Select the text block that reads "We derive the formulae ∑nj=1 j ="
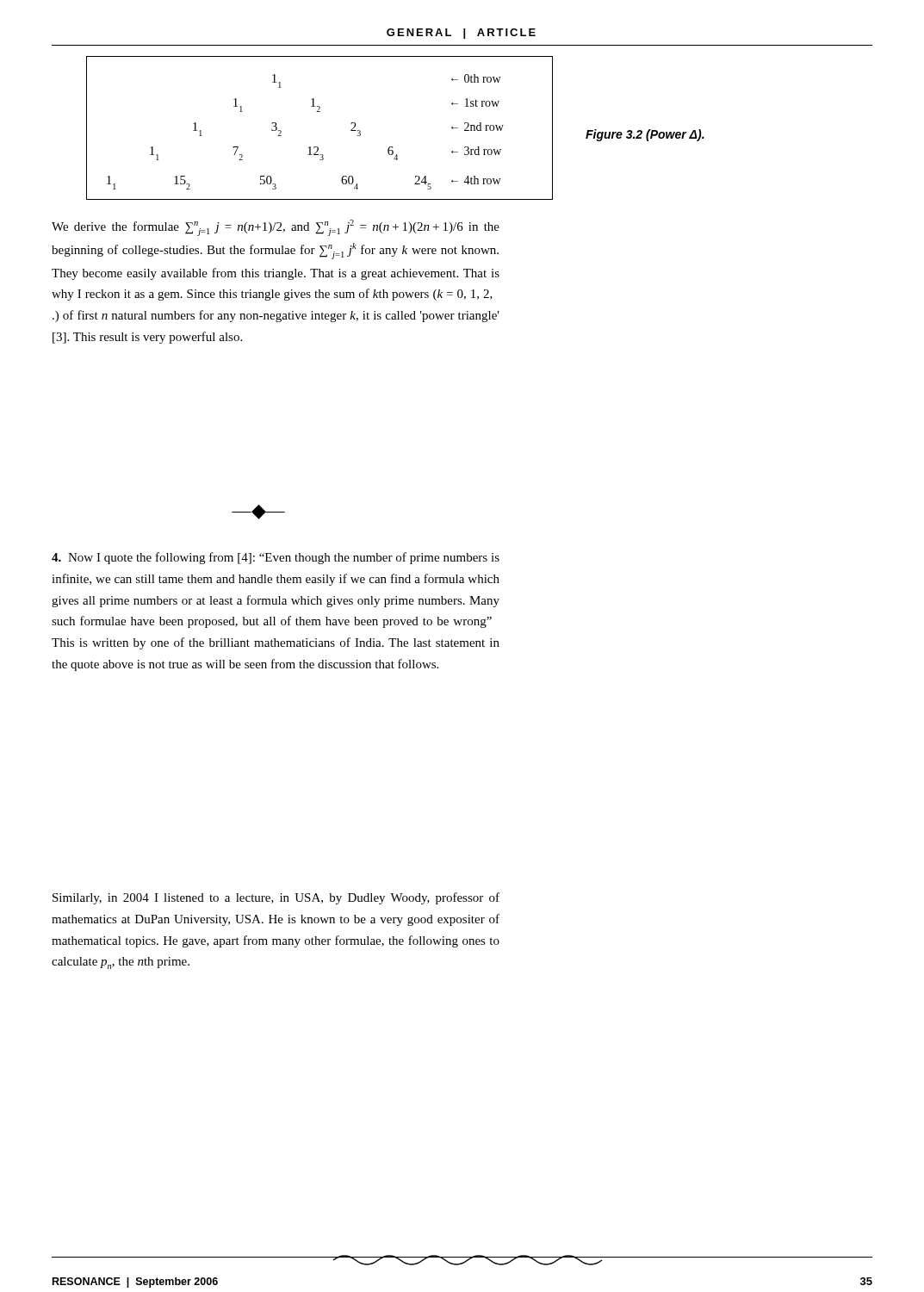 point(276,281)
